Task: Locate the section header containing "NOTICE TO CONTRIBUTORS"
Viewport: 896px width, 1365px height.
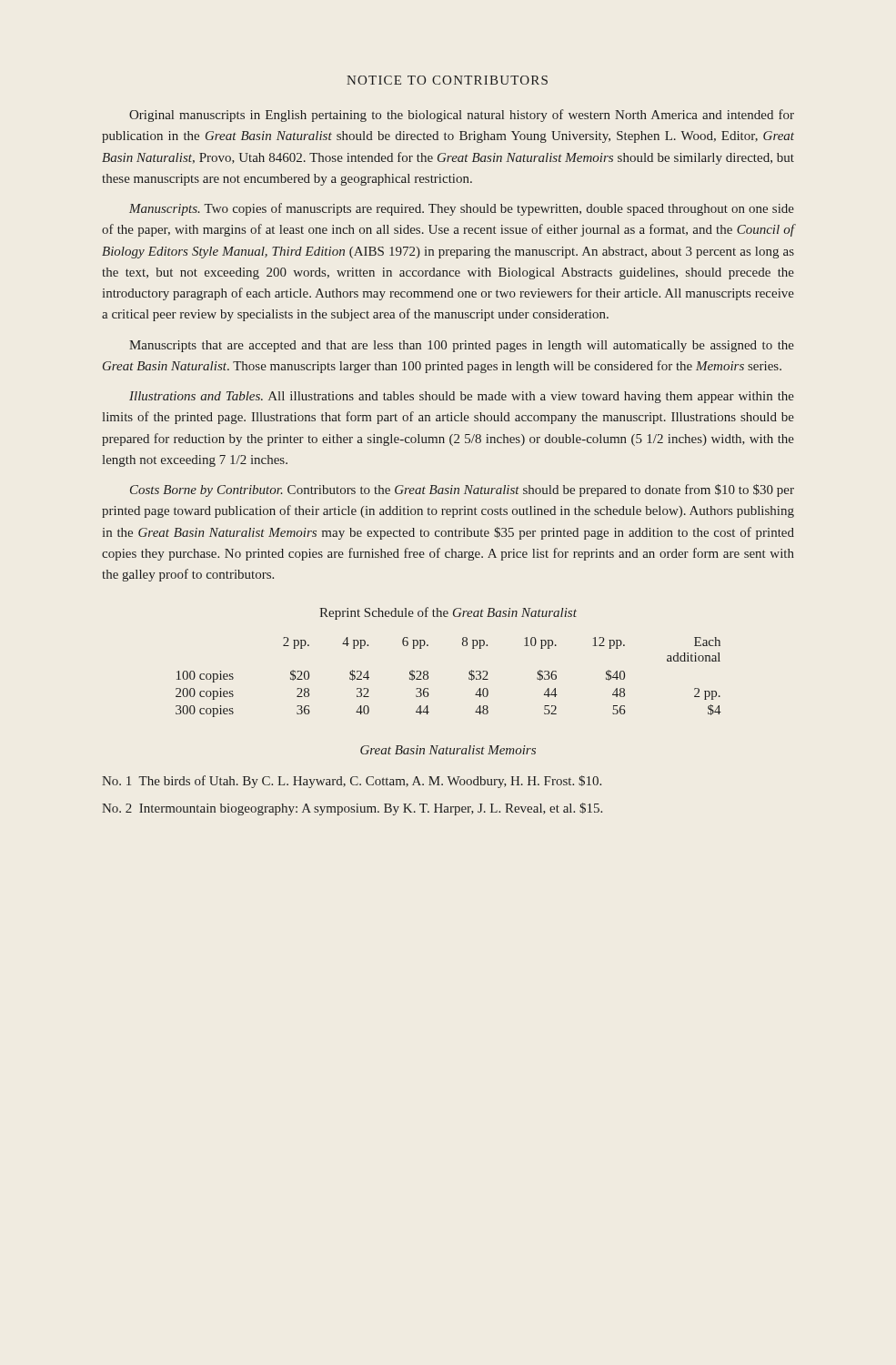Action: tap(448, 80)
